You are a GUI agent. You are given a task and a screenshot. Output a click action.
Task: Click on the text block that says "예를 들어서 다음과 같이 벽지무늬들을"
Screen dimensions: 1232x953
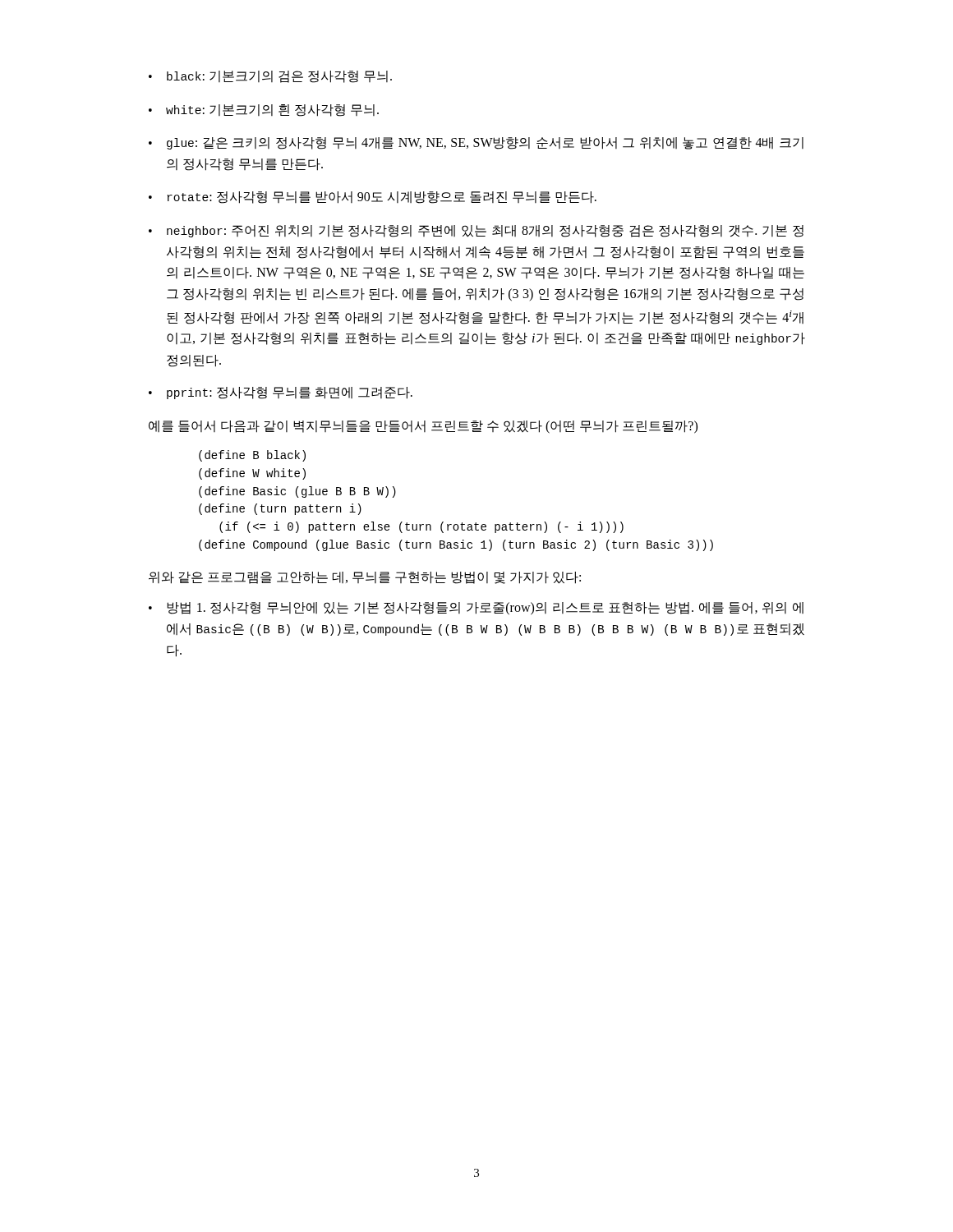coord(423,426)
